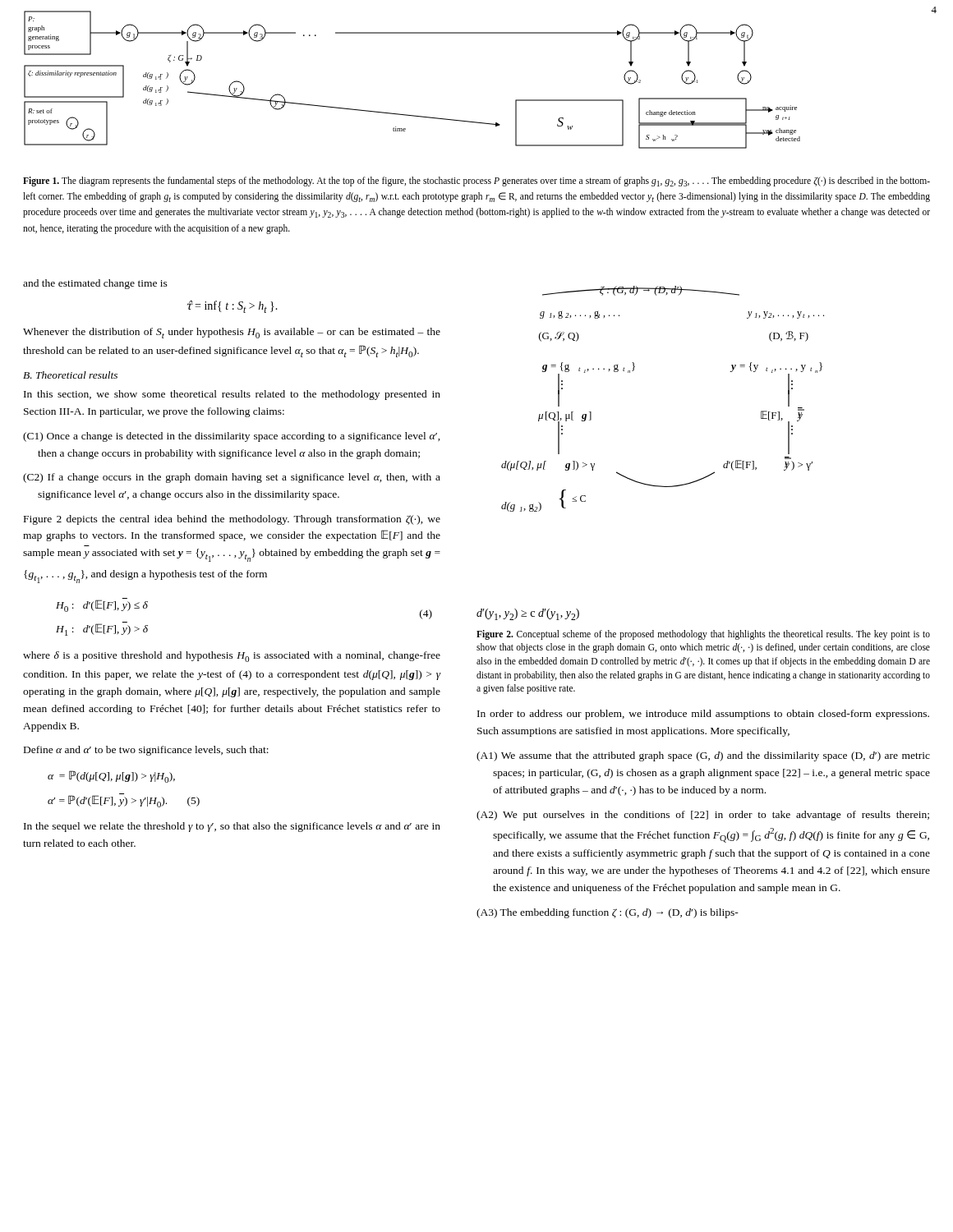Image resolution: width=953 pixels, height=1232 pixels.
Task: Locate the passage starting "and the estimated"
Action: click(95, 283)
